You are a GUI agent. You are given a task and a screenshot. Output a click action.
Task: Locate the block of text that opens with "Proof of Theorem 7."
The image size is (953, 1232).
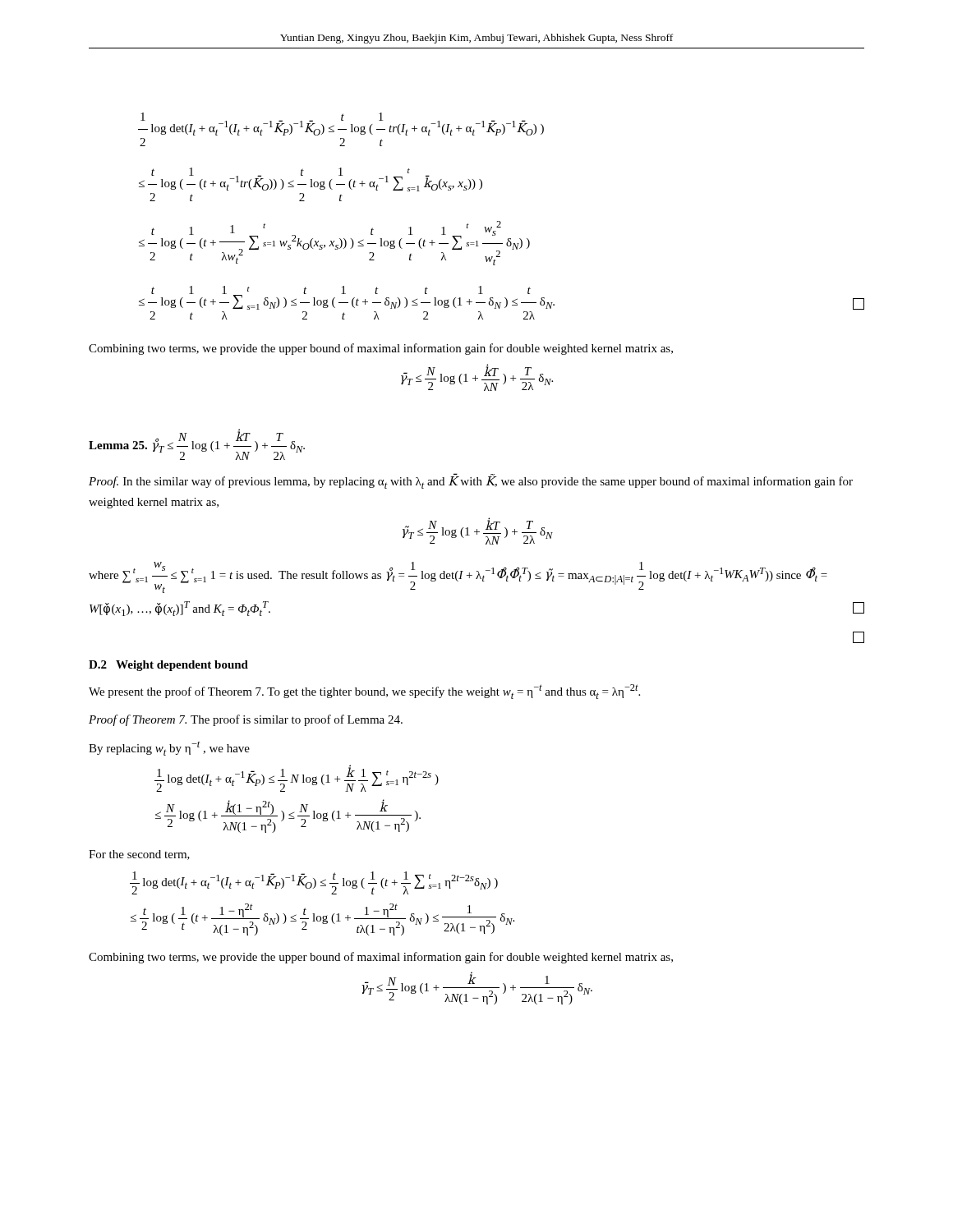pos(246,719)
